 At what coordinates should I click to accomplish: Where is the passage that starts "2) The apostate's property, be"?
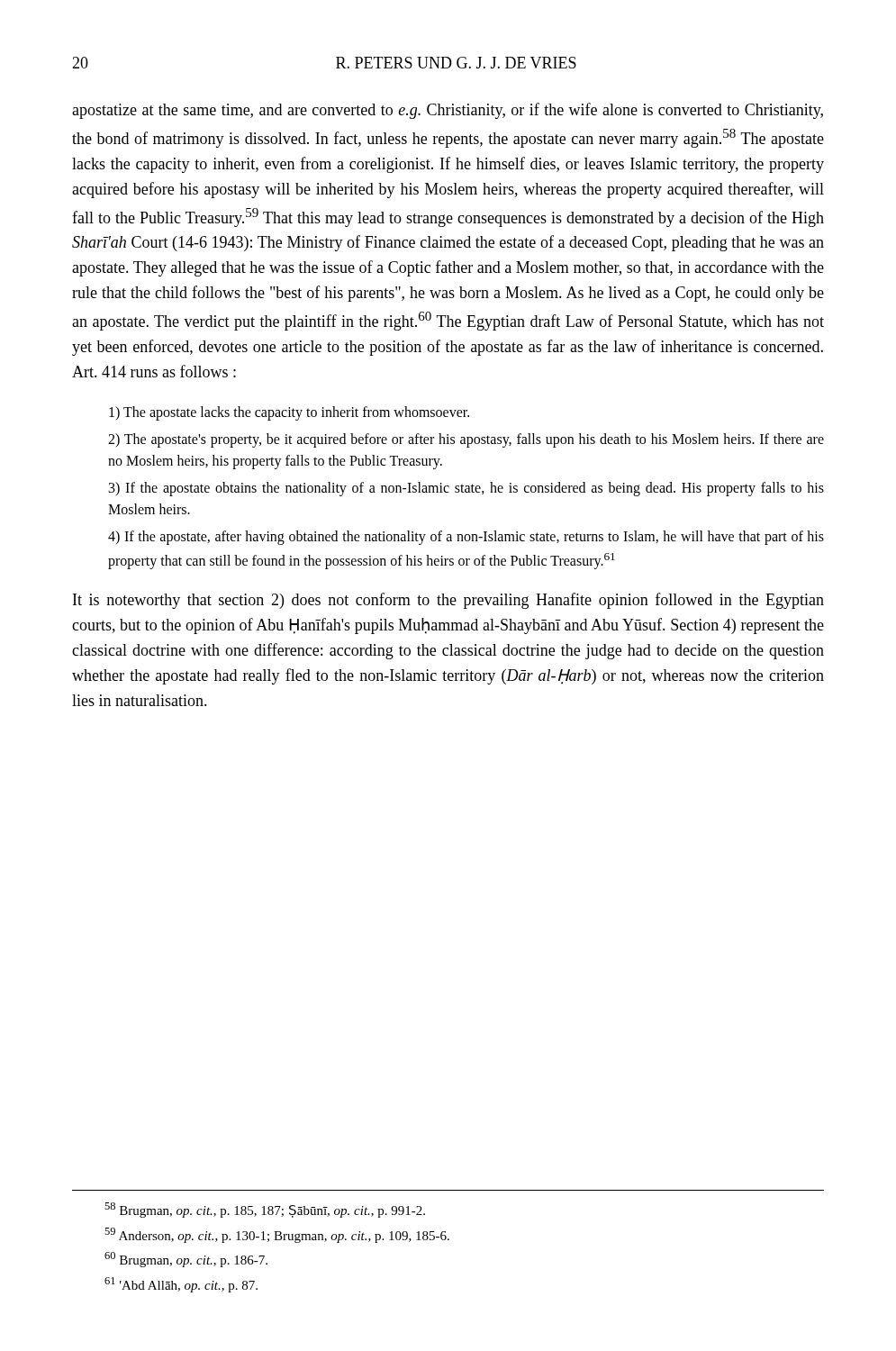pyautogui.click(x=466, y=450)
